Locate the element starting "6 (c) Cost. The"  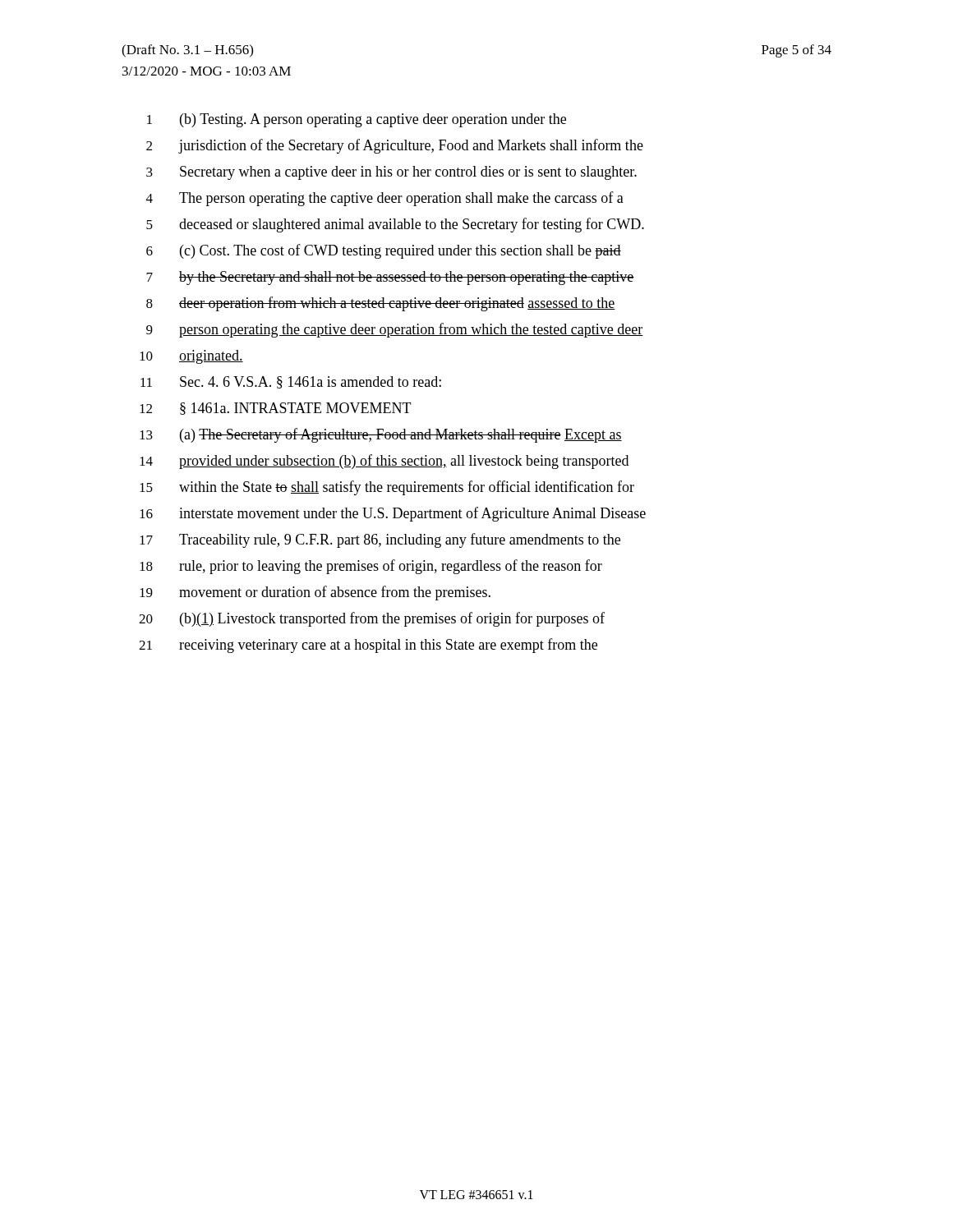(476, 251)
